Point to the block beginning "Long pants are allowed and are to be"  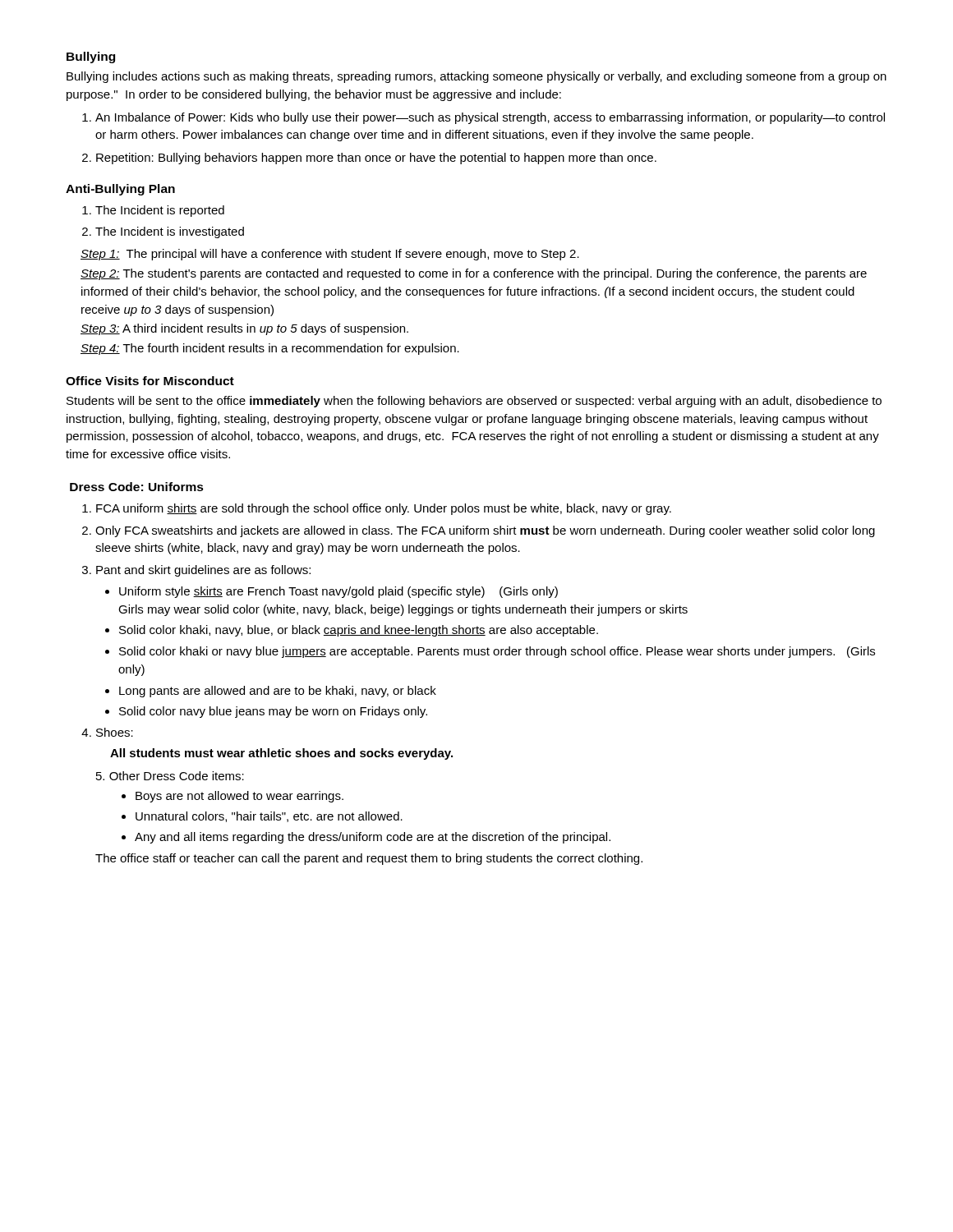tap(277, 690)
